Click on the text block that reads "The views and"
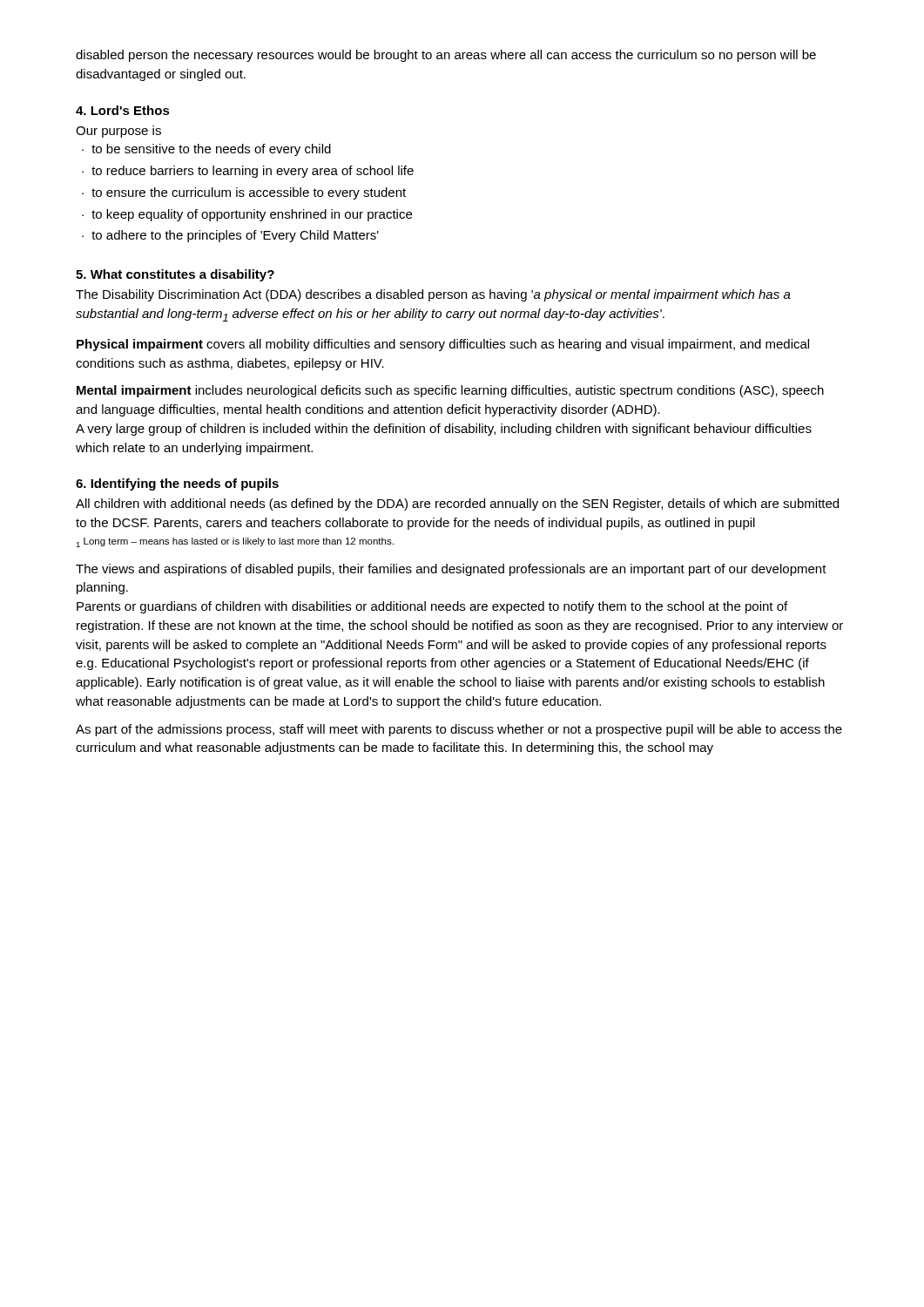 coord(460,635)
